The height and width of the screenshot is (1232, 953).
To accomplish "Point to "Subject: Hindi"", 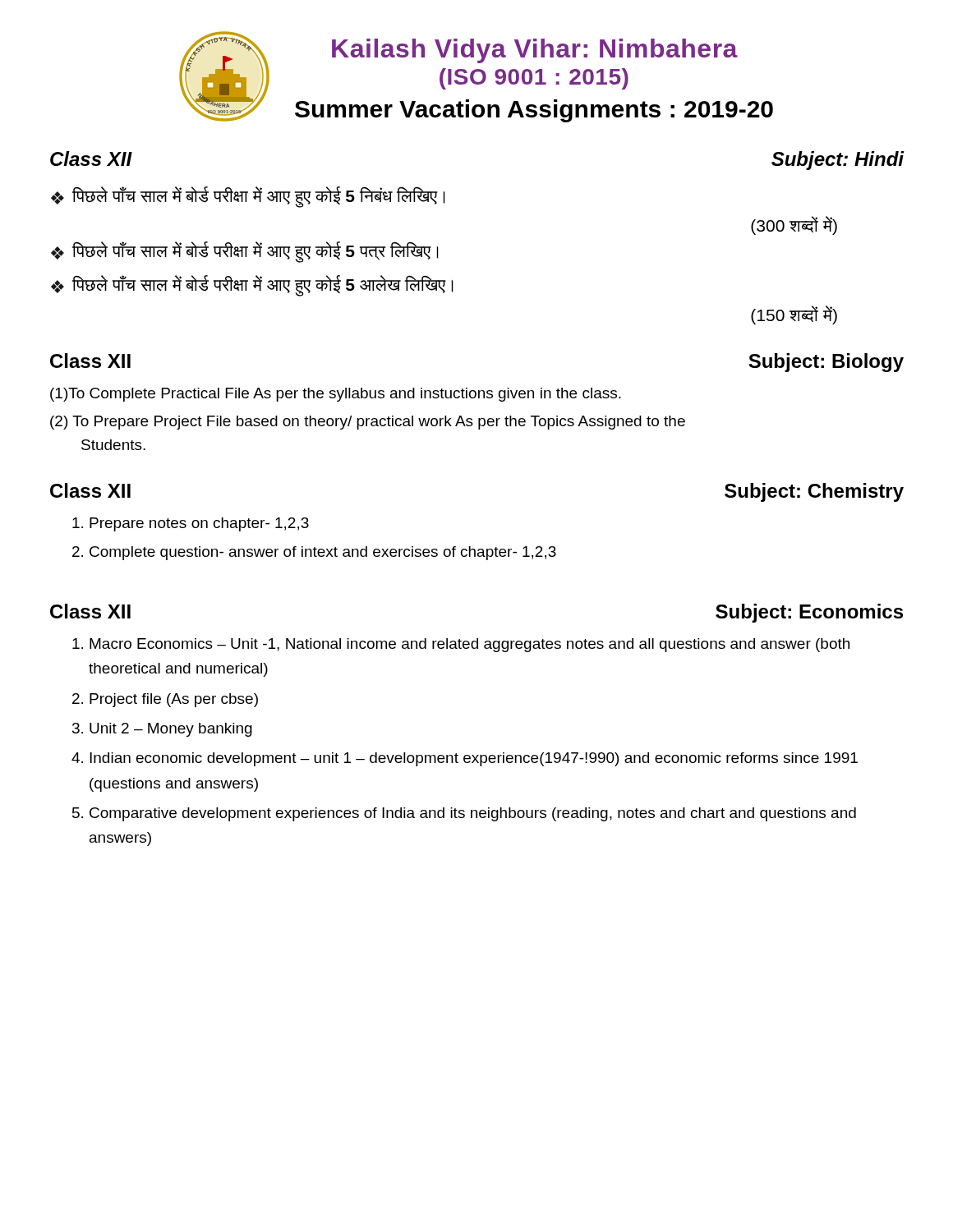I will click(837, 159).
